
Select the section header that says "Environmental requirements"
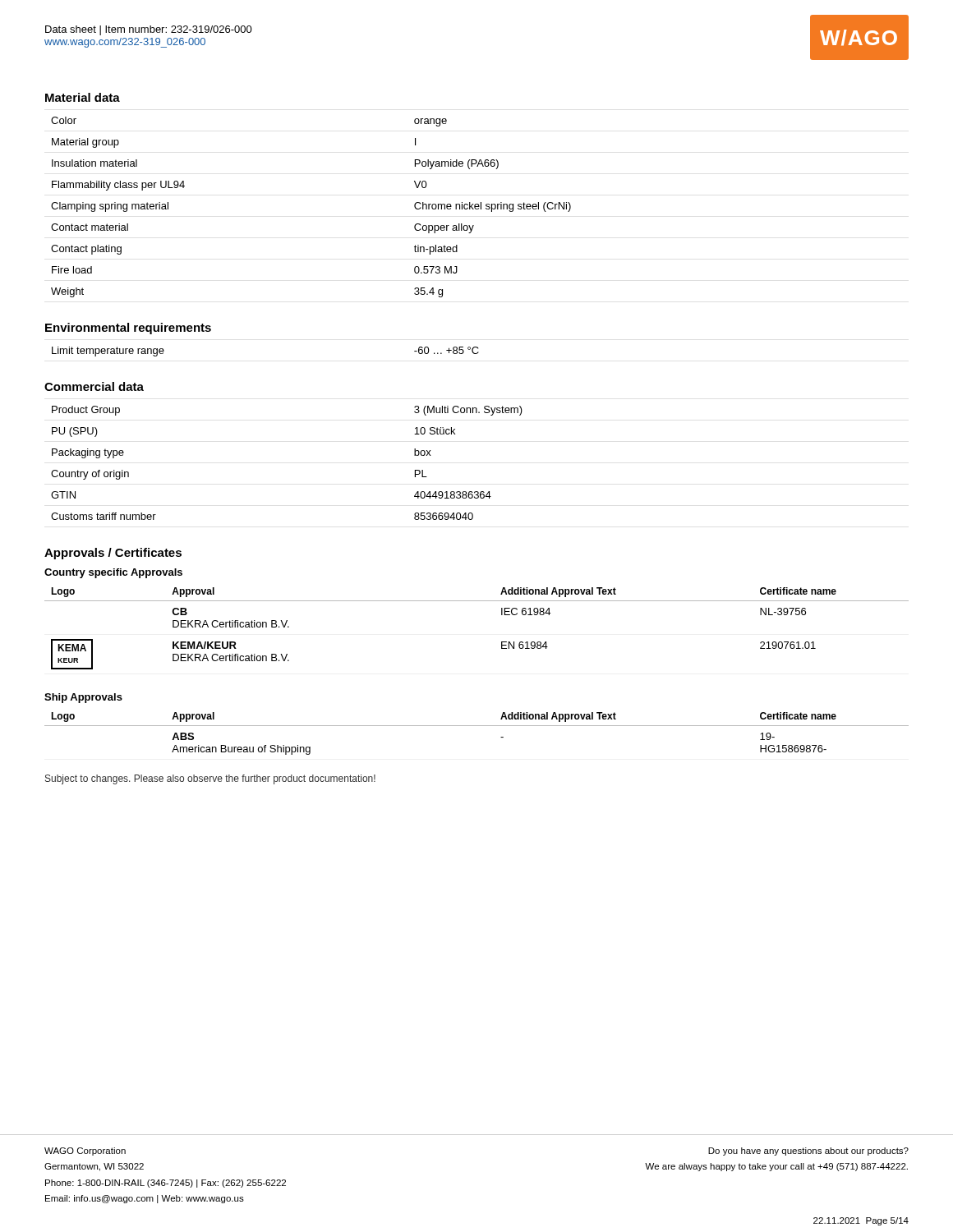click(128, 327)
